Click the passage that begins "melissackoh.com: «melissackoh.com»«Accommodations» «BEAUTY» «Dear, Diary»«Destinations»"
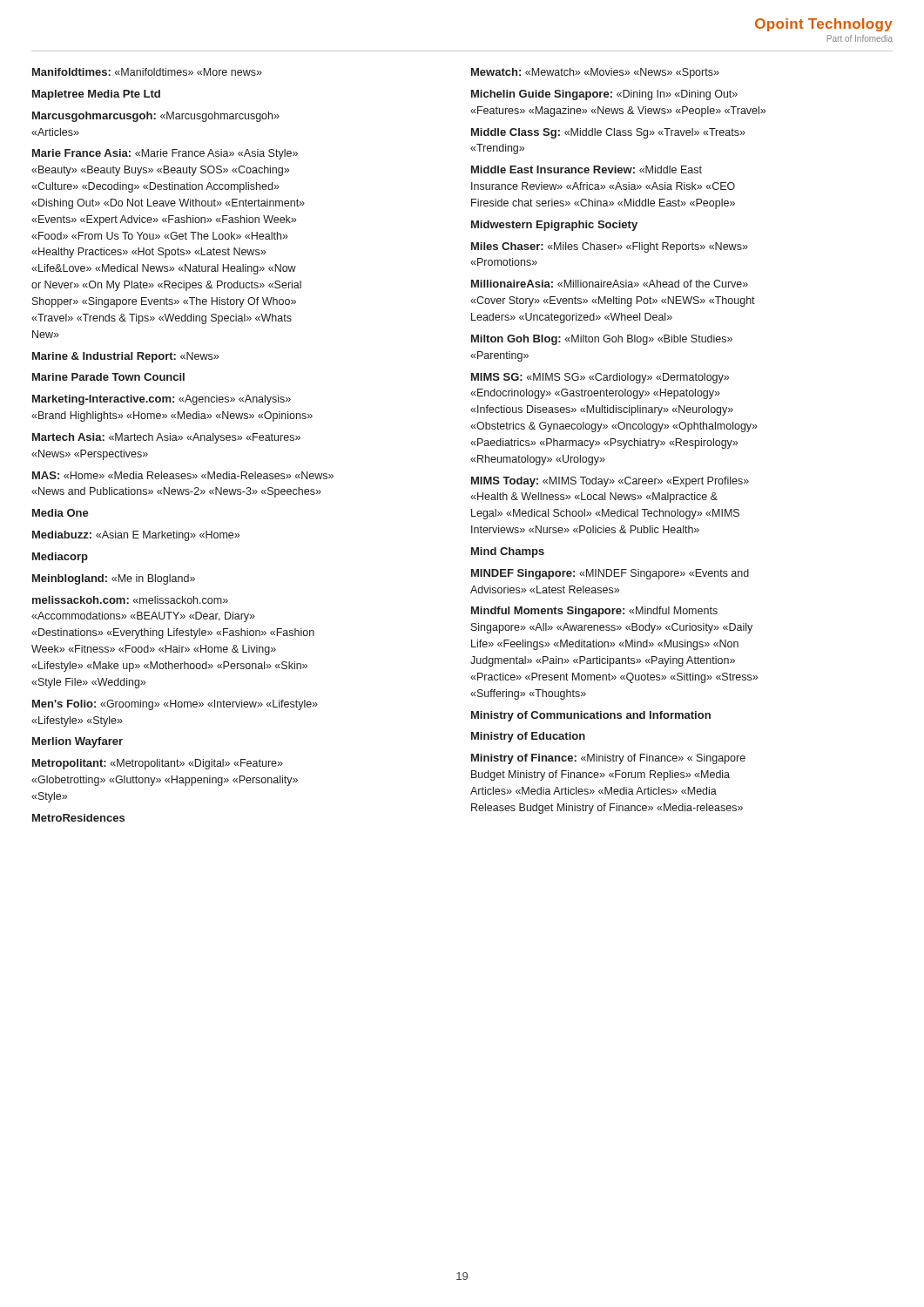 pyautogui.click(x=173, y=641)
